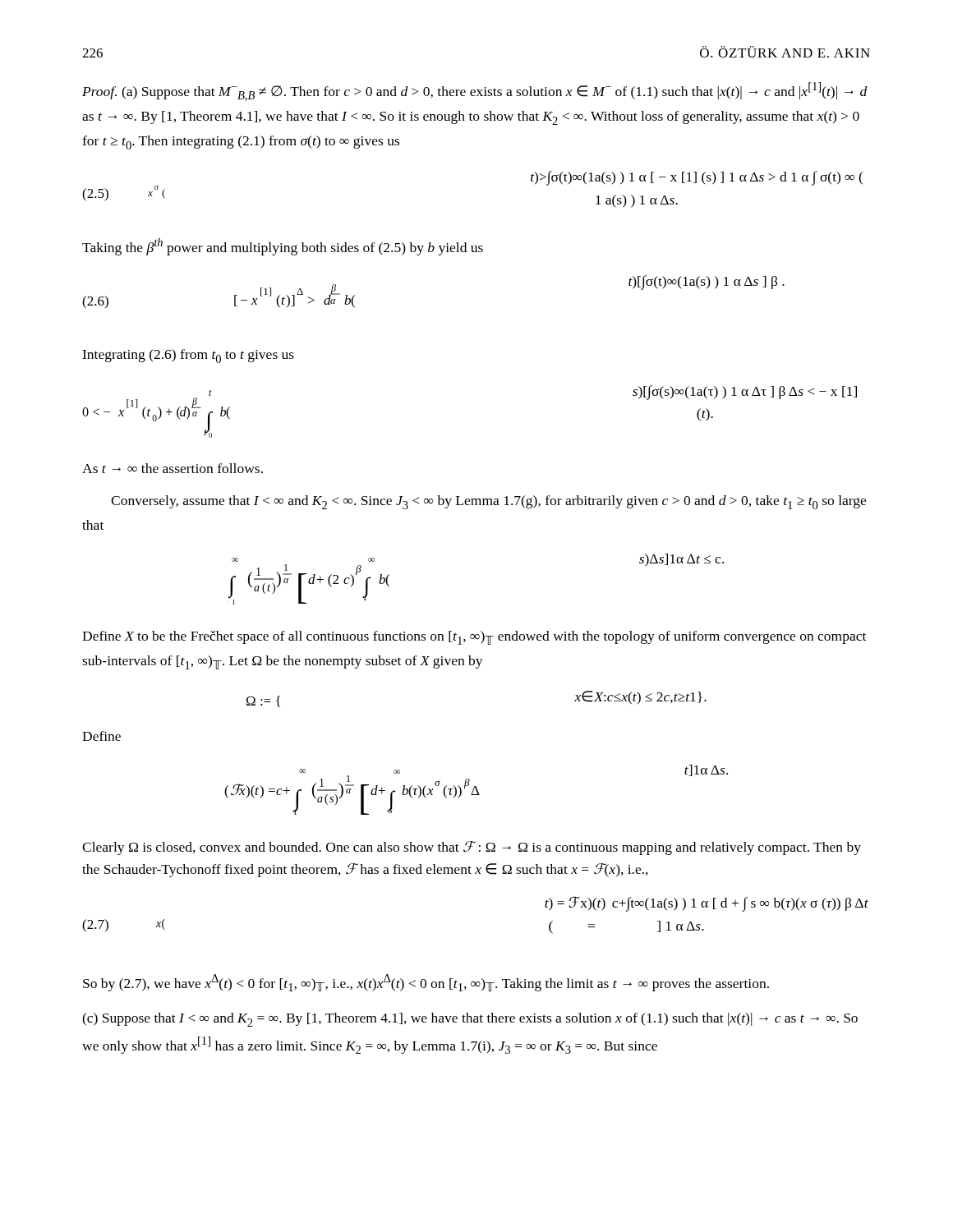953x1232 pixels.
Task: Point to the text block starting "0 < −"
Action: 210,412
